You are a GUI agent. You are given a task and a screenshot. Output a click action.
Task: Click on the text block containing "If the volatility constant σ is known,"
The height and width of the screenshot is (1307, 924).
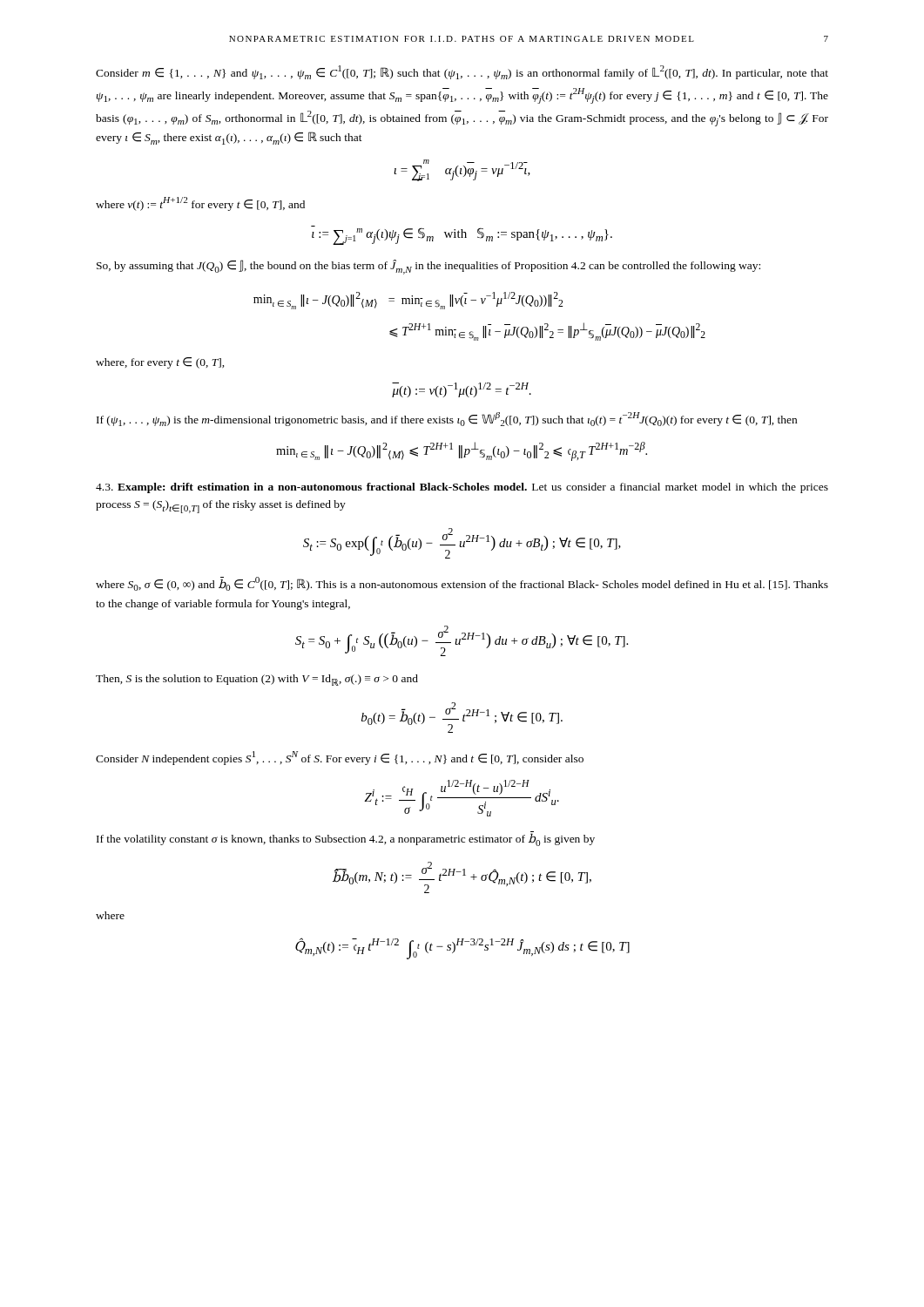345,840
